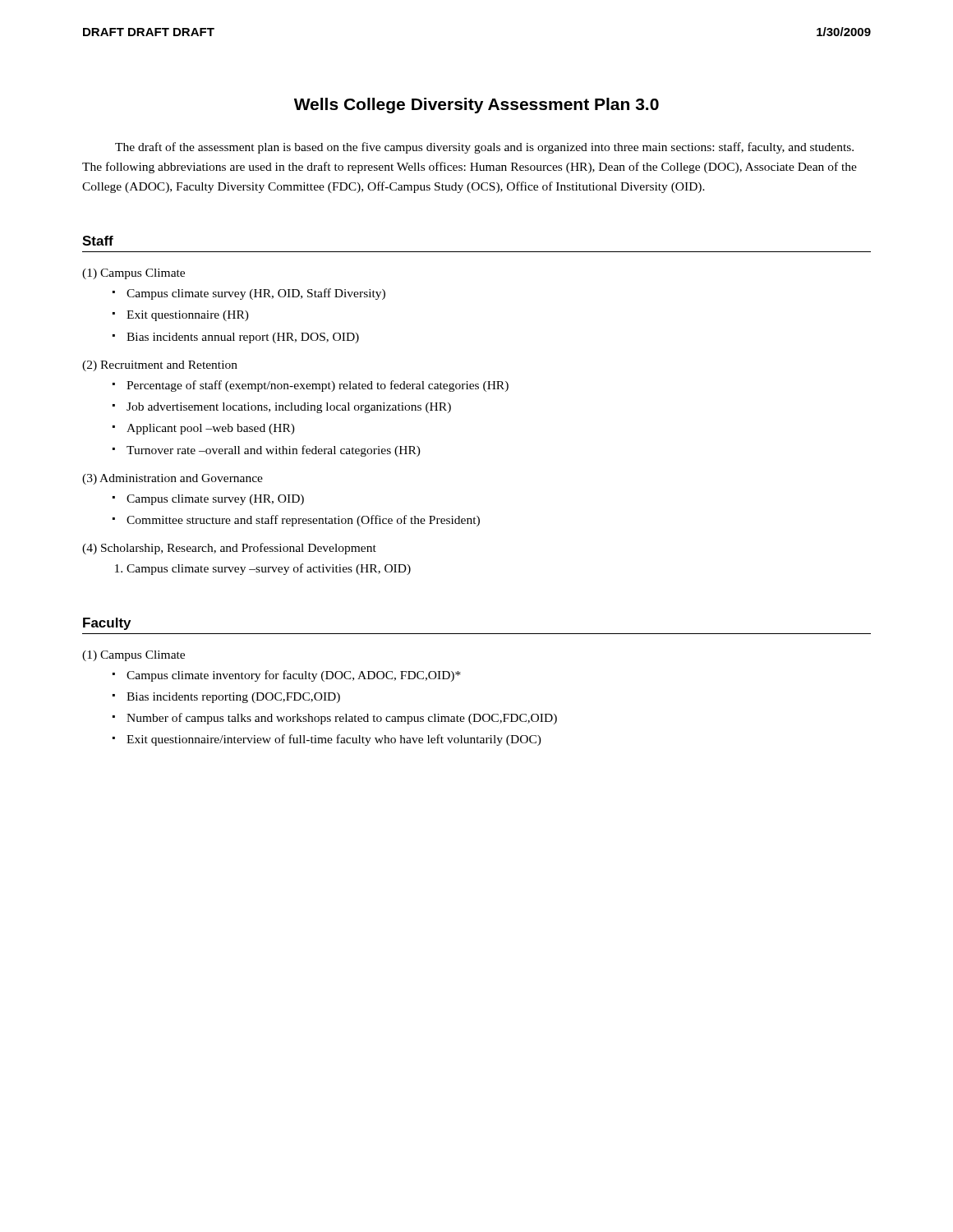This screenshot has height=1232, width=953.
Task: Click on the text that says "(4) Scholarship, Research, and Professional Development"
Action: [229, 548]
